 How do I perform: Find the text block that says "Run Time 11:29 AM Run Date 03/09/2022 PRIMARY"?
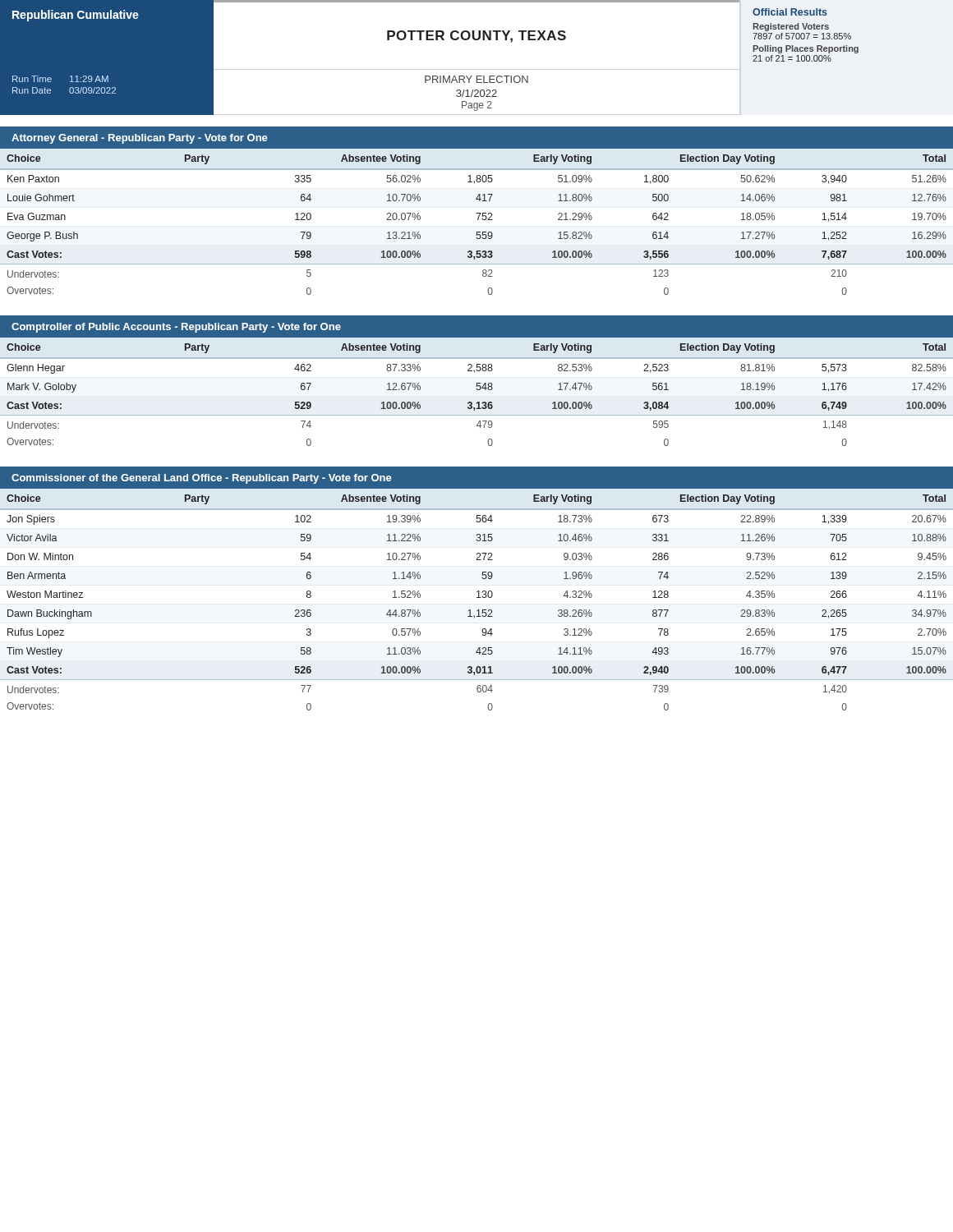point(476,92)
